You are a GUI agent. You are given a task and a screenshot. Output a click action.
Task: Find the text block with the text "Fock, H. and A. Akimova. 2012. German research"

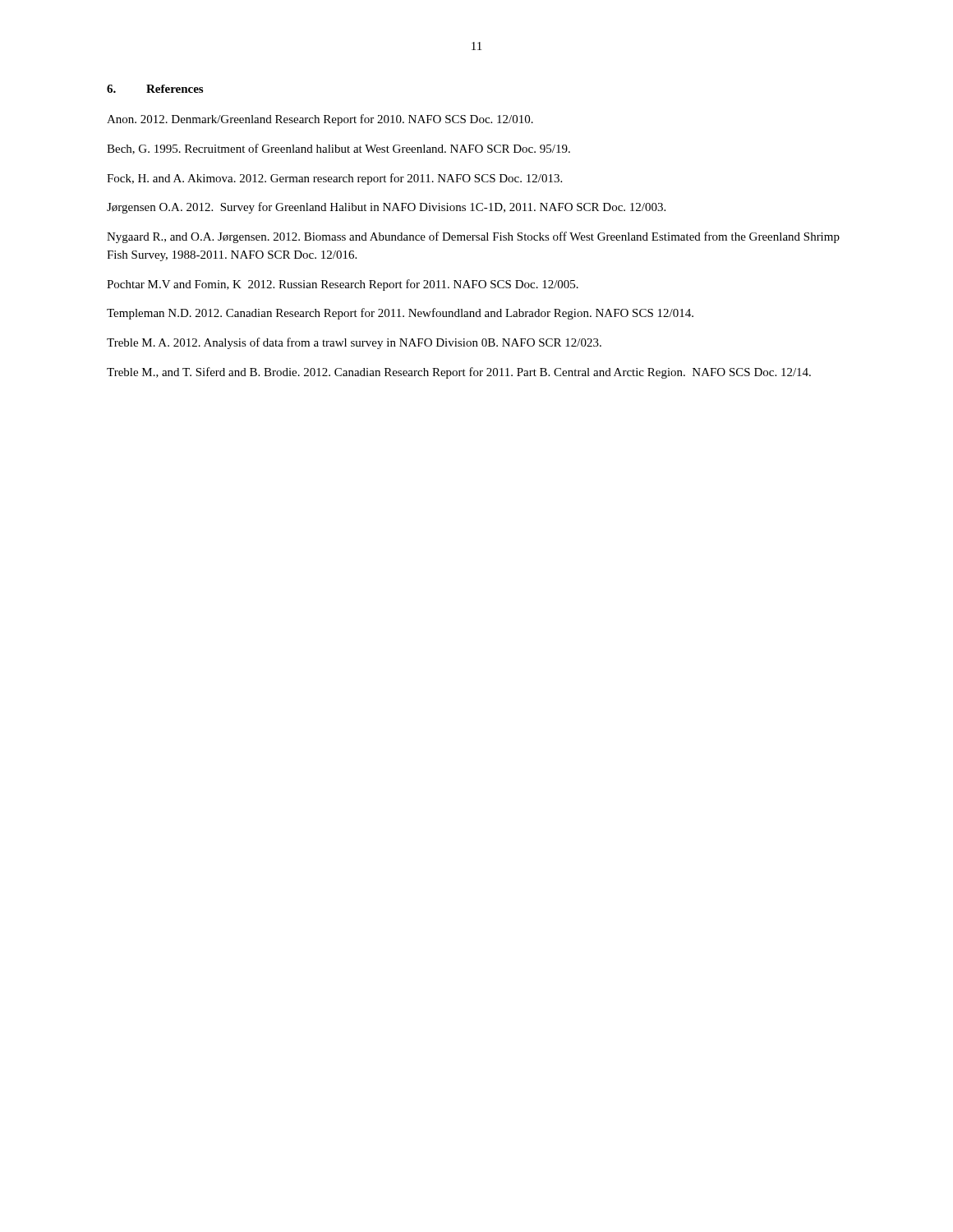(335, 178)
